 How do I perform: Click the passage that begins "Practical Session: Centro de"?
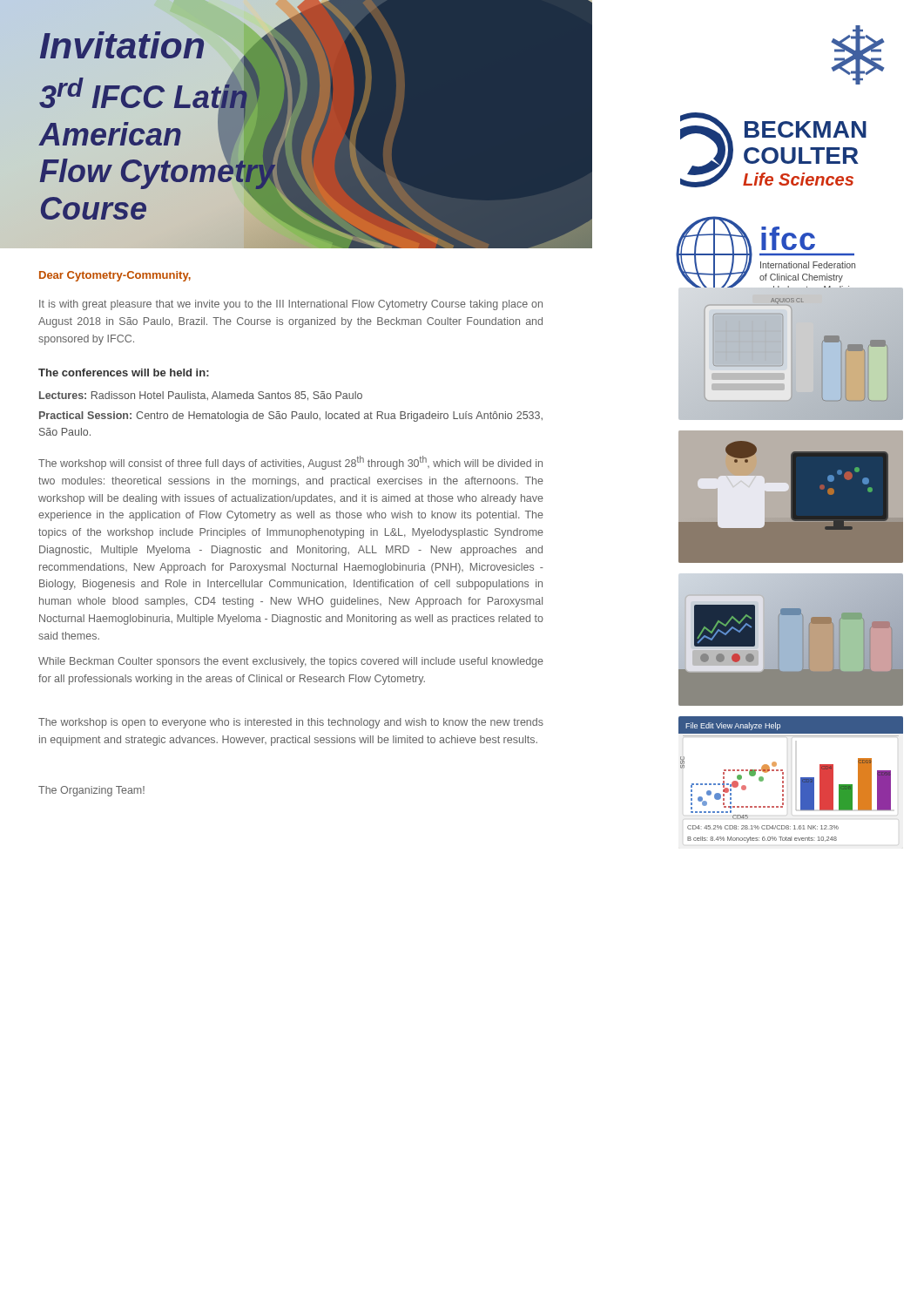point(291,425)
